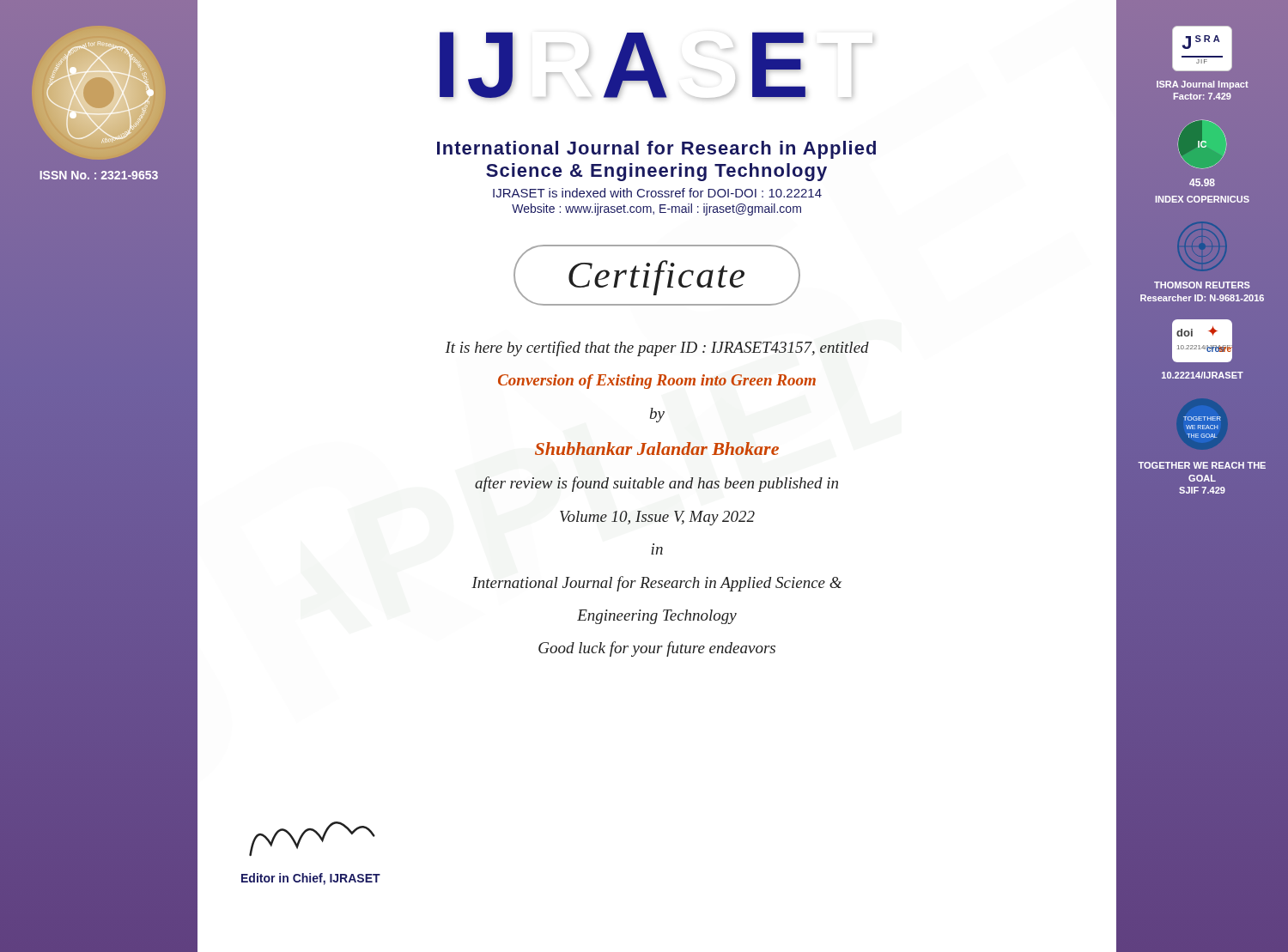Select the illustration
Image resolution: width=1288 pixels, height=952 pixels.
click(309, 837)
